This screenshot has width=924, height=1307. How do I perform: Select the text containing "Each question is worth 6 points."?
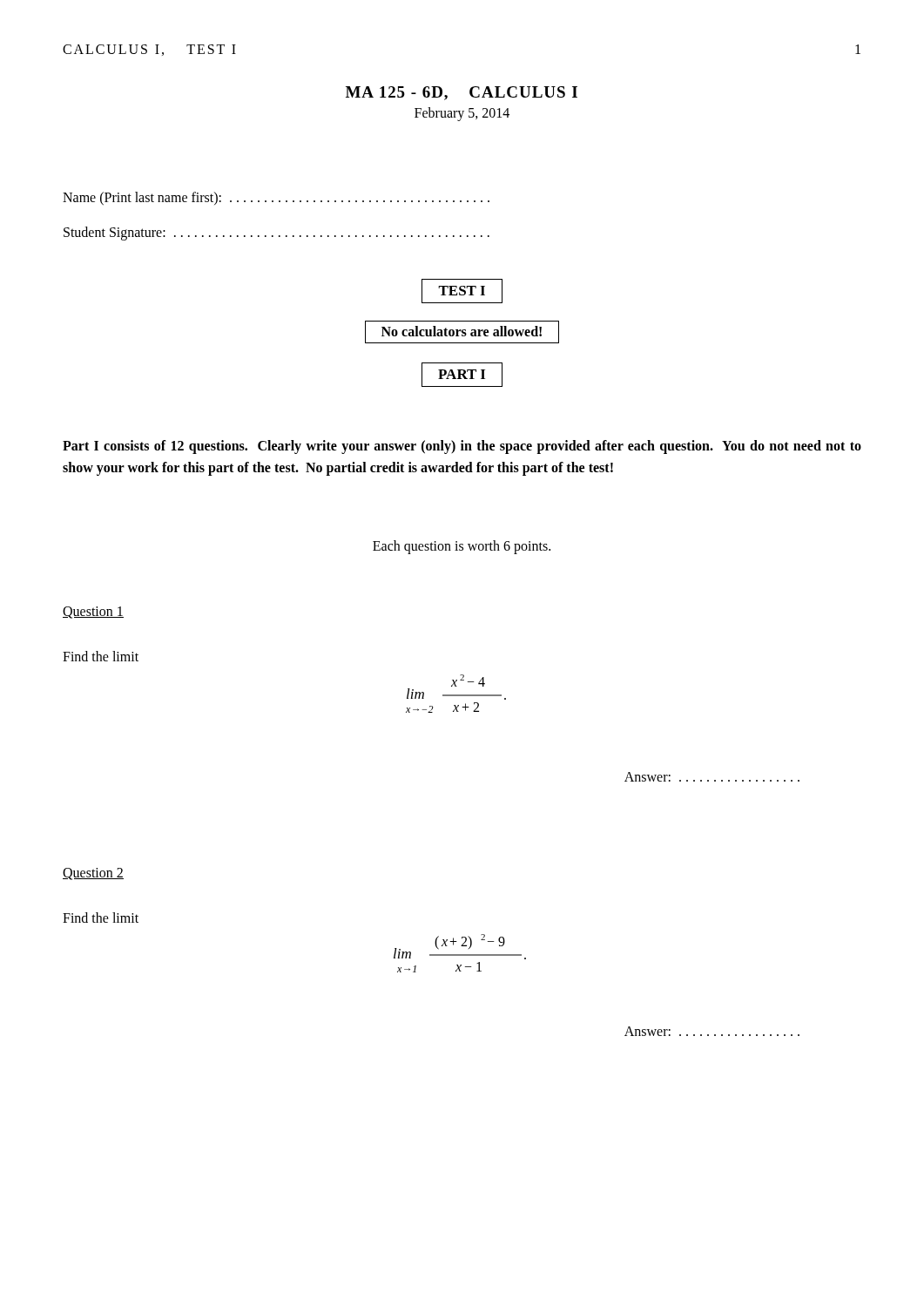pyautogui.click(x=462, y=546)
